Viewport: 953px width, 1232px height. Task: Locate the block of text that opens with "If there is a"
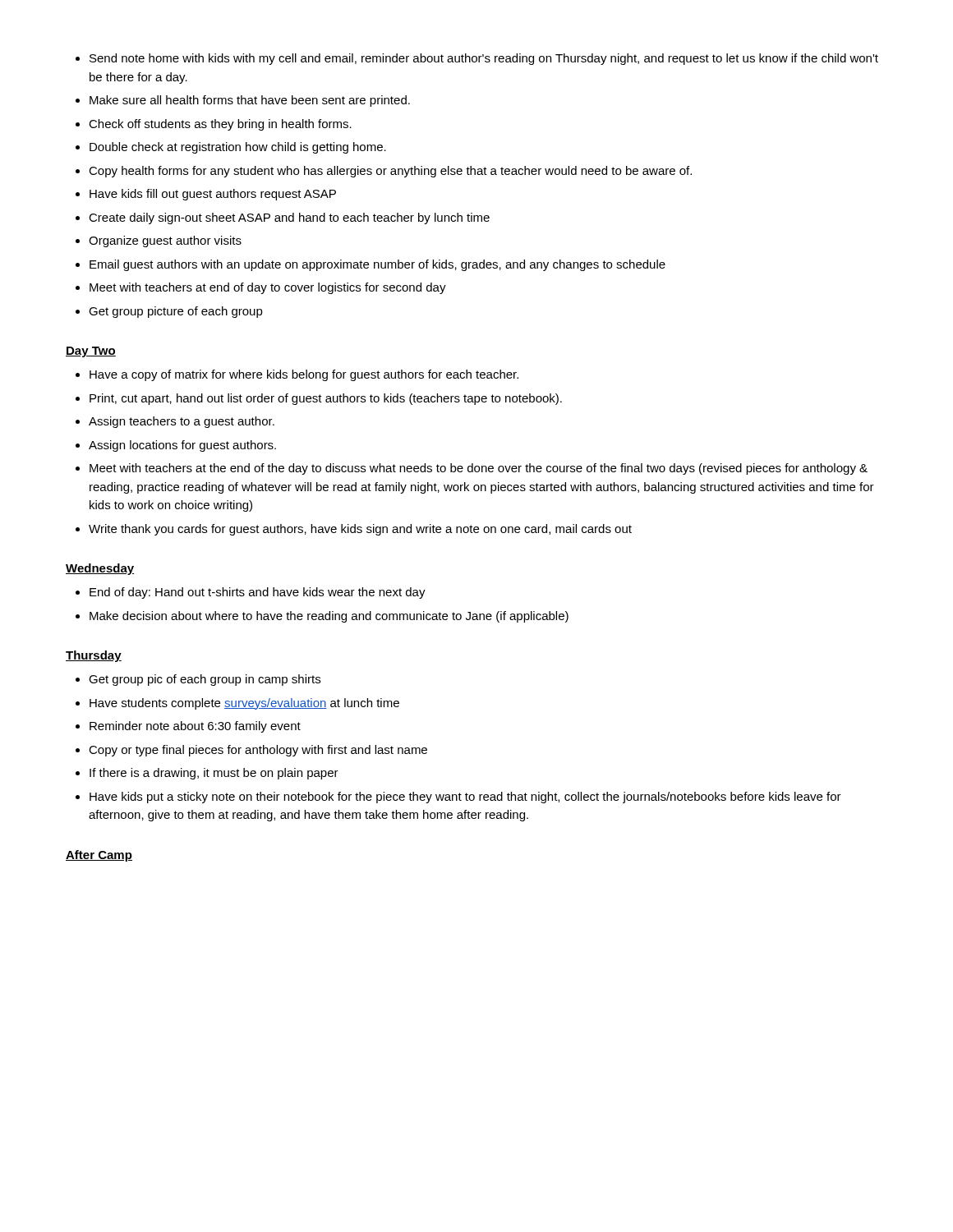click(207, 774)
